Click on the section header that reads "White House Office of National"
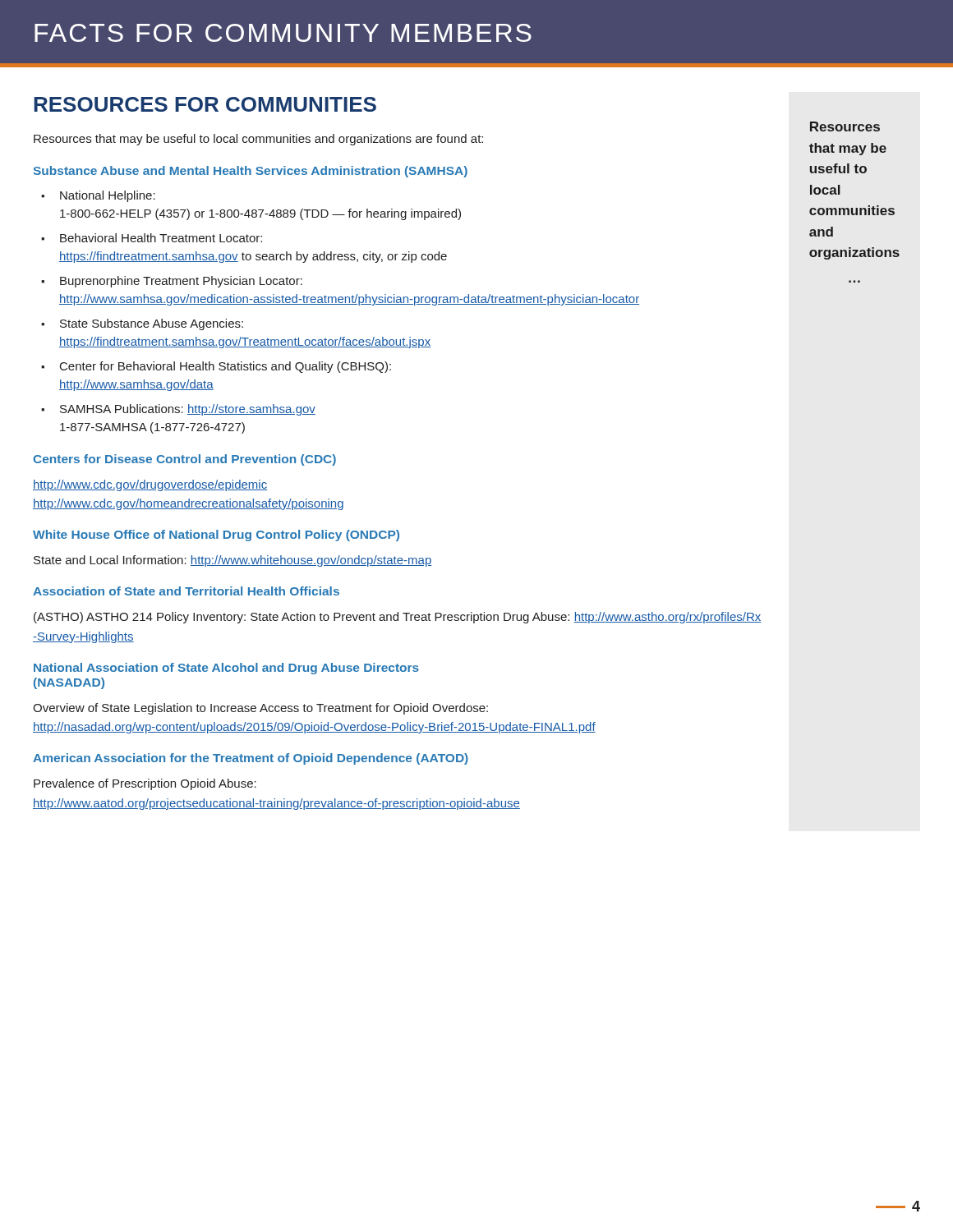Viewport: 953px width, 1232px height. [398, 535]
